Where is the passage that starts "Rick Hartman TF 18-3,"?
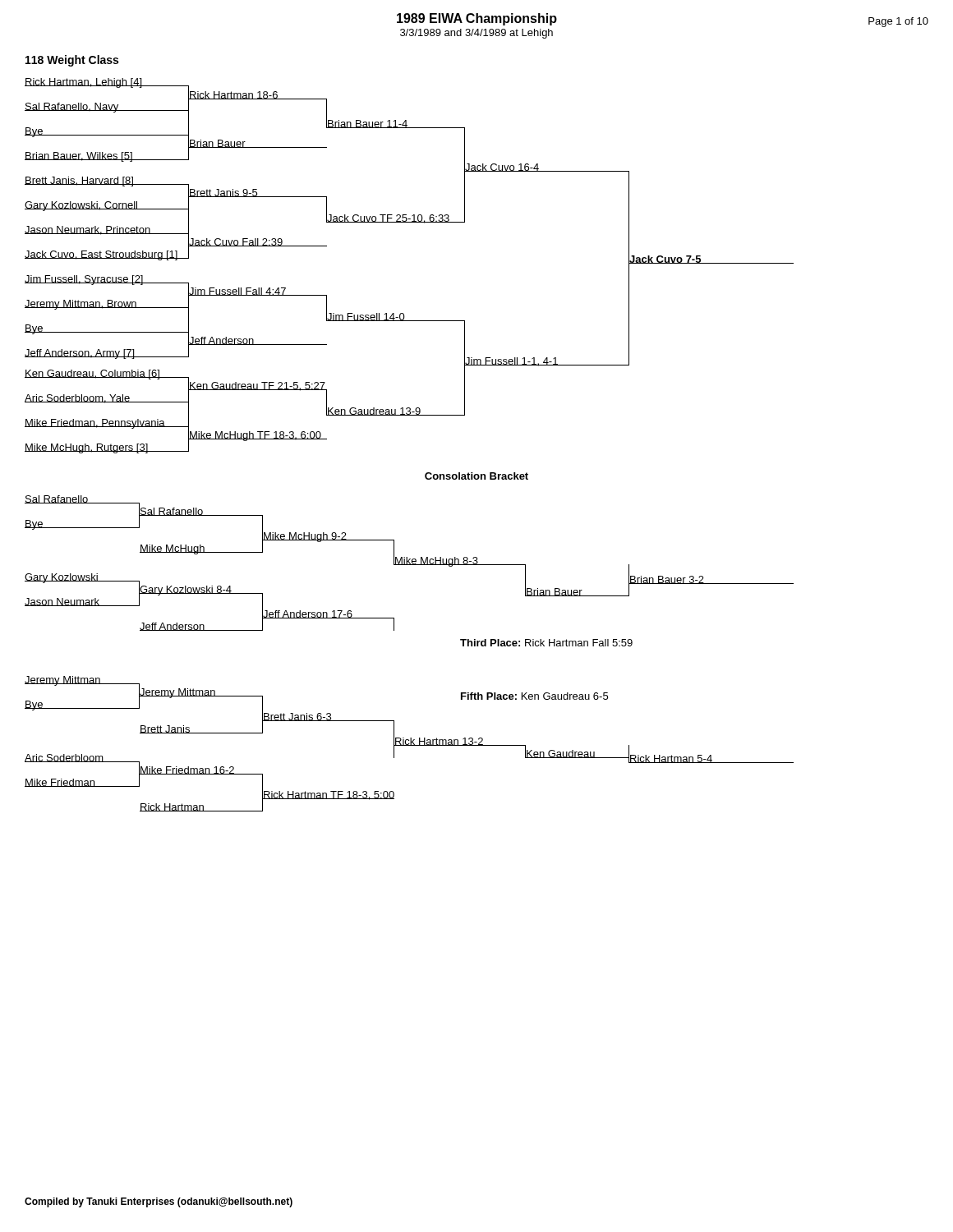Image resolution: width=953 pixels, height=1232 pixels. [329, 795]
